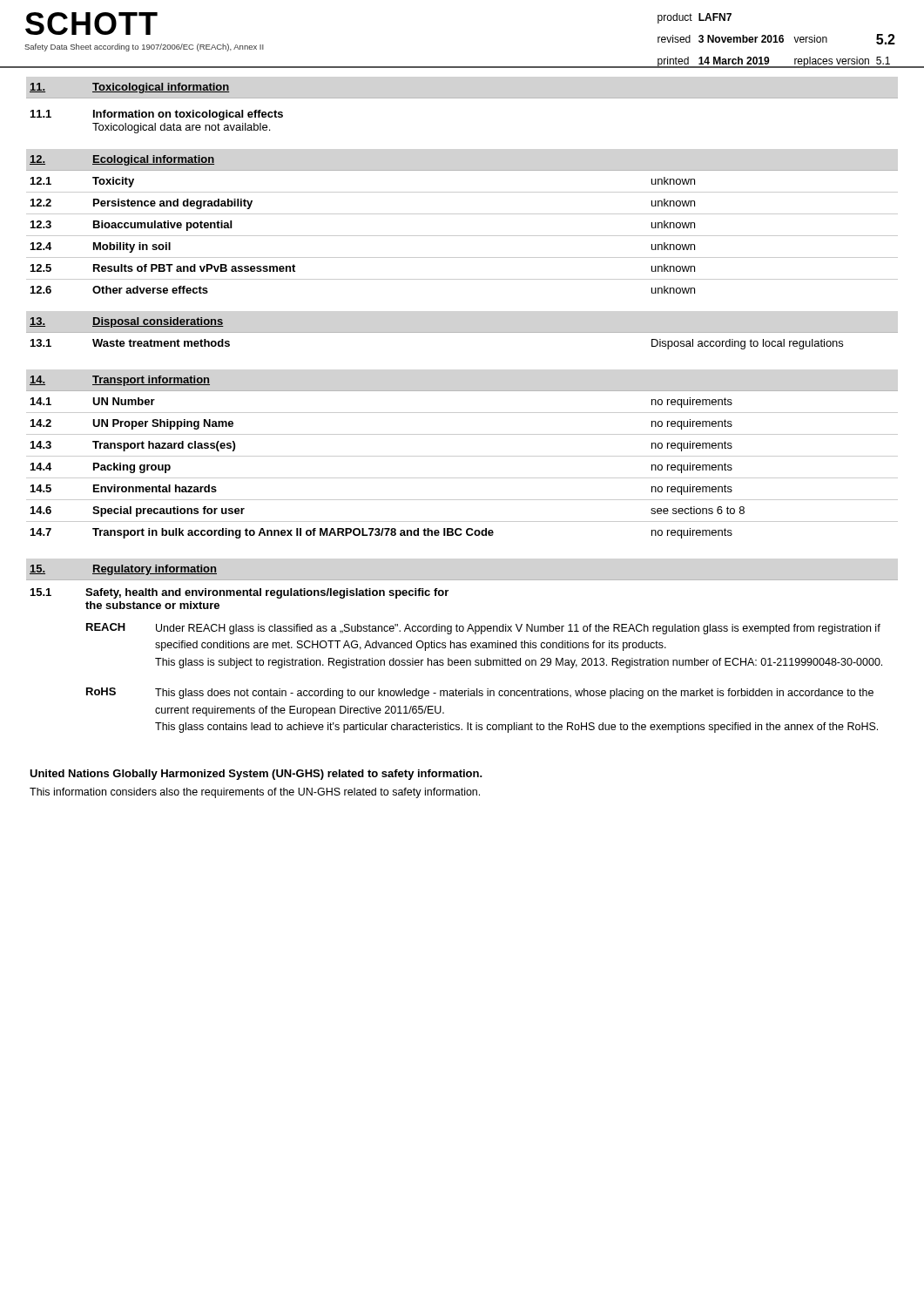
Task: Click the passage that begins "5 Results of PBT"
Action: 462,268
